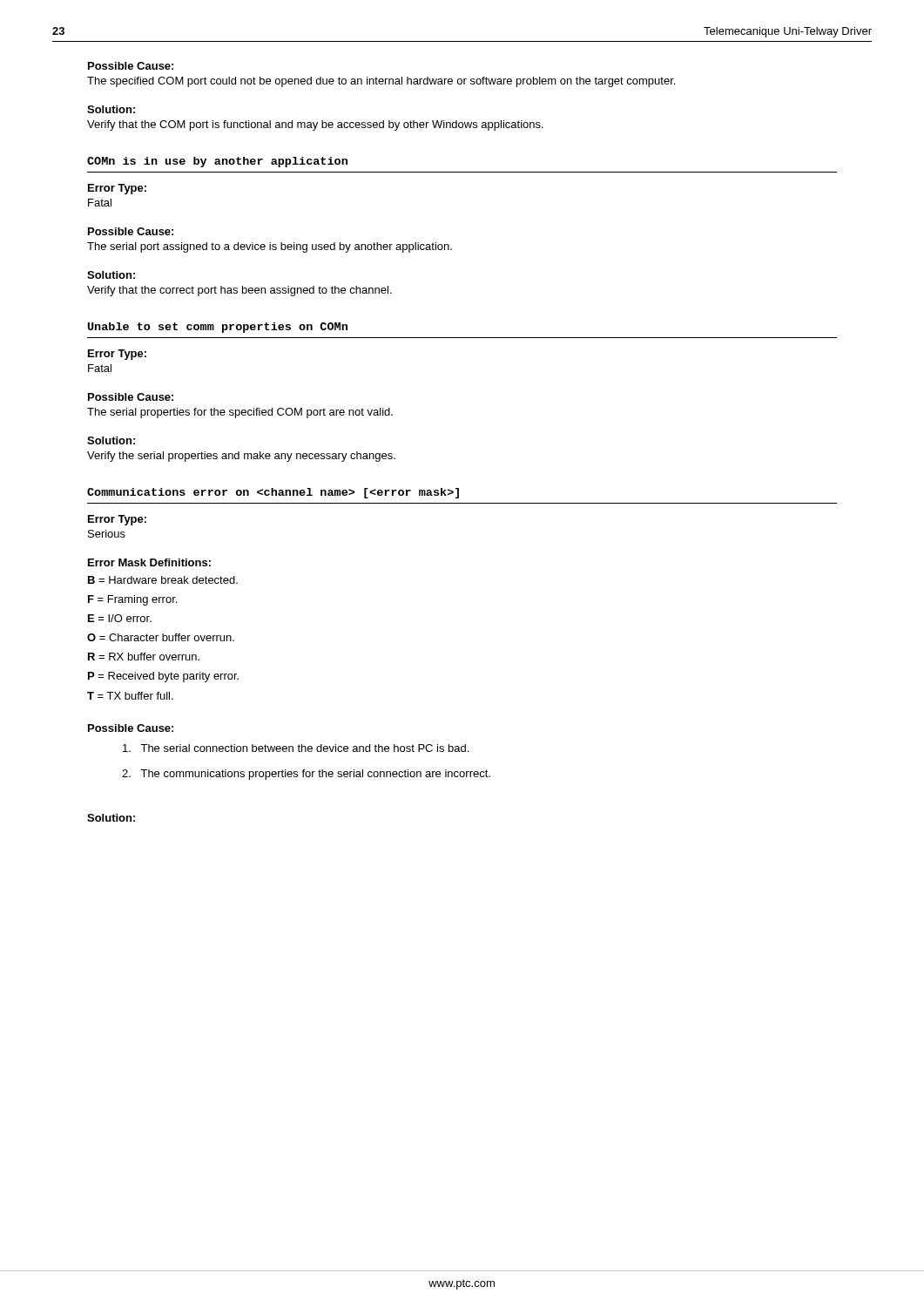Locate the text block that reads "Verify the serial properties and make any necessary"
Screen dimensions: 1307x924
(x=242, y=455)
